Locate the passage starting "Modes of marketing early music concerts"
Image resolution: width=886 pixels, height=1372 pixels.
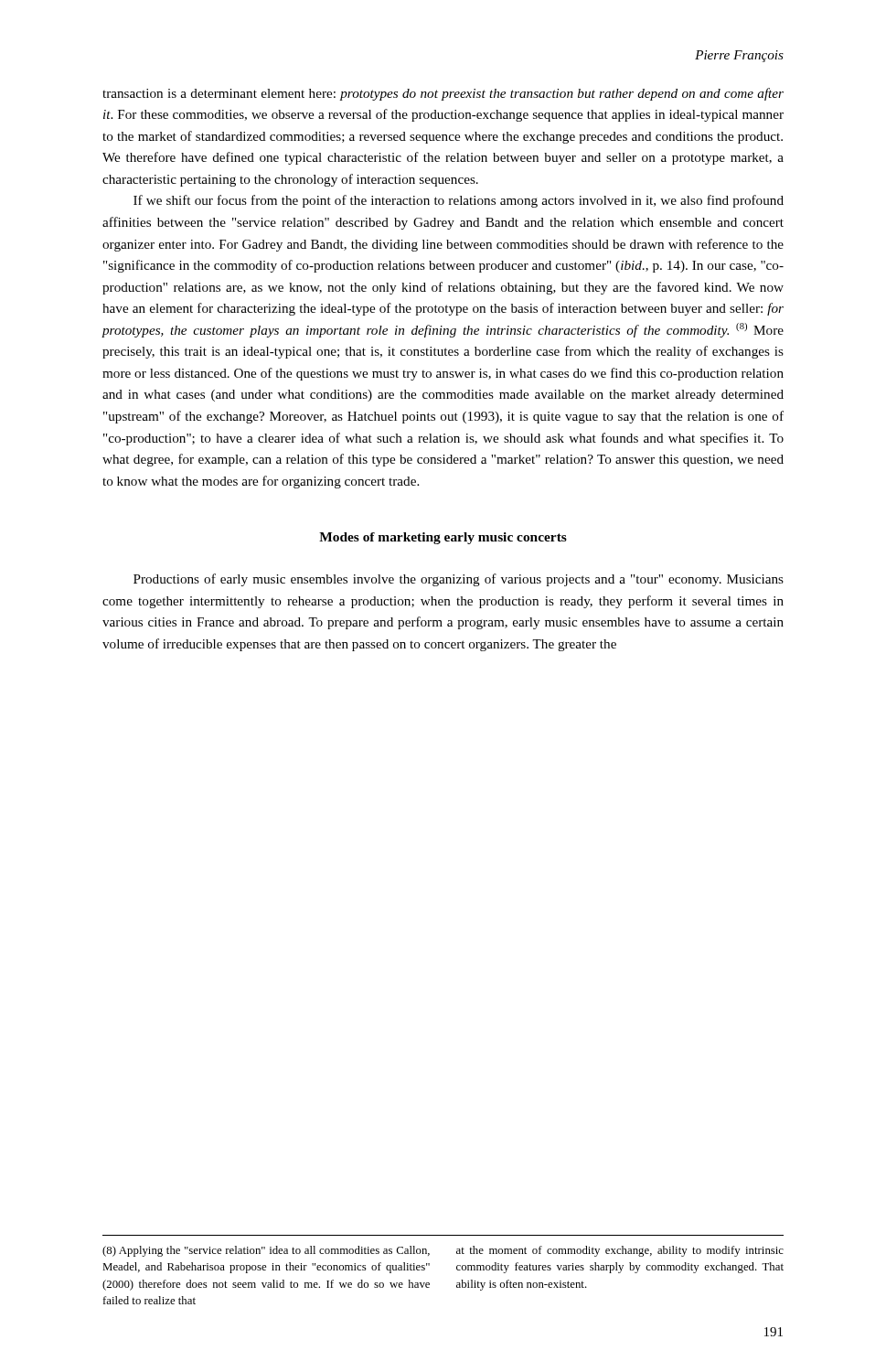[443, 537]
